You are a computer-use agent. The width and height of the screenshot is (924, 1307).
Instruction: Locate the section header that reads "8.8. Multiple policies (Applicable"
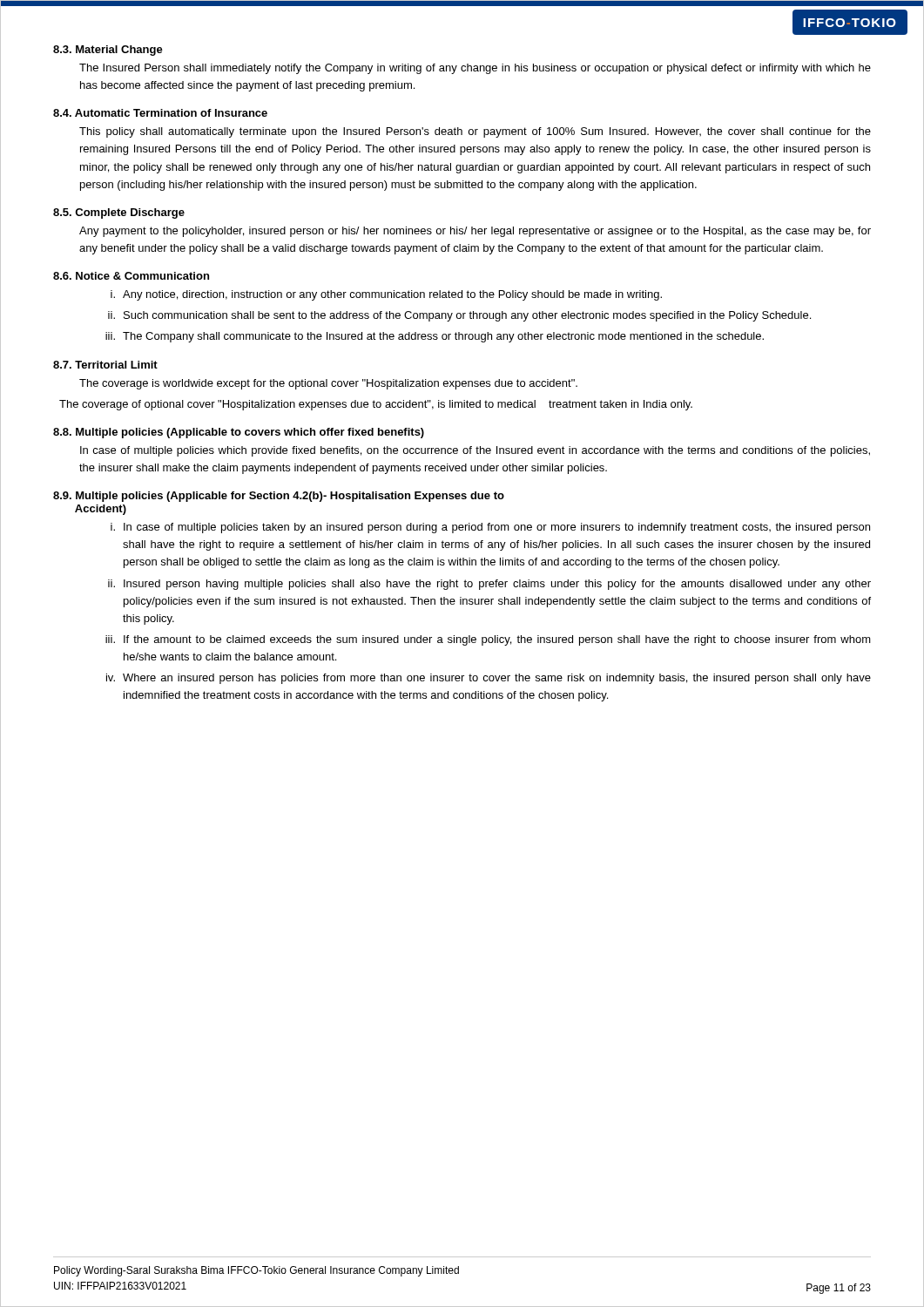pos(239,432)
